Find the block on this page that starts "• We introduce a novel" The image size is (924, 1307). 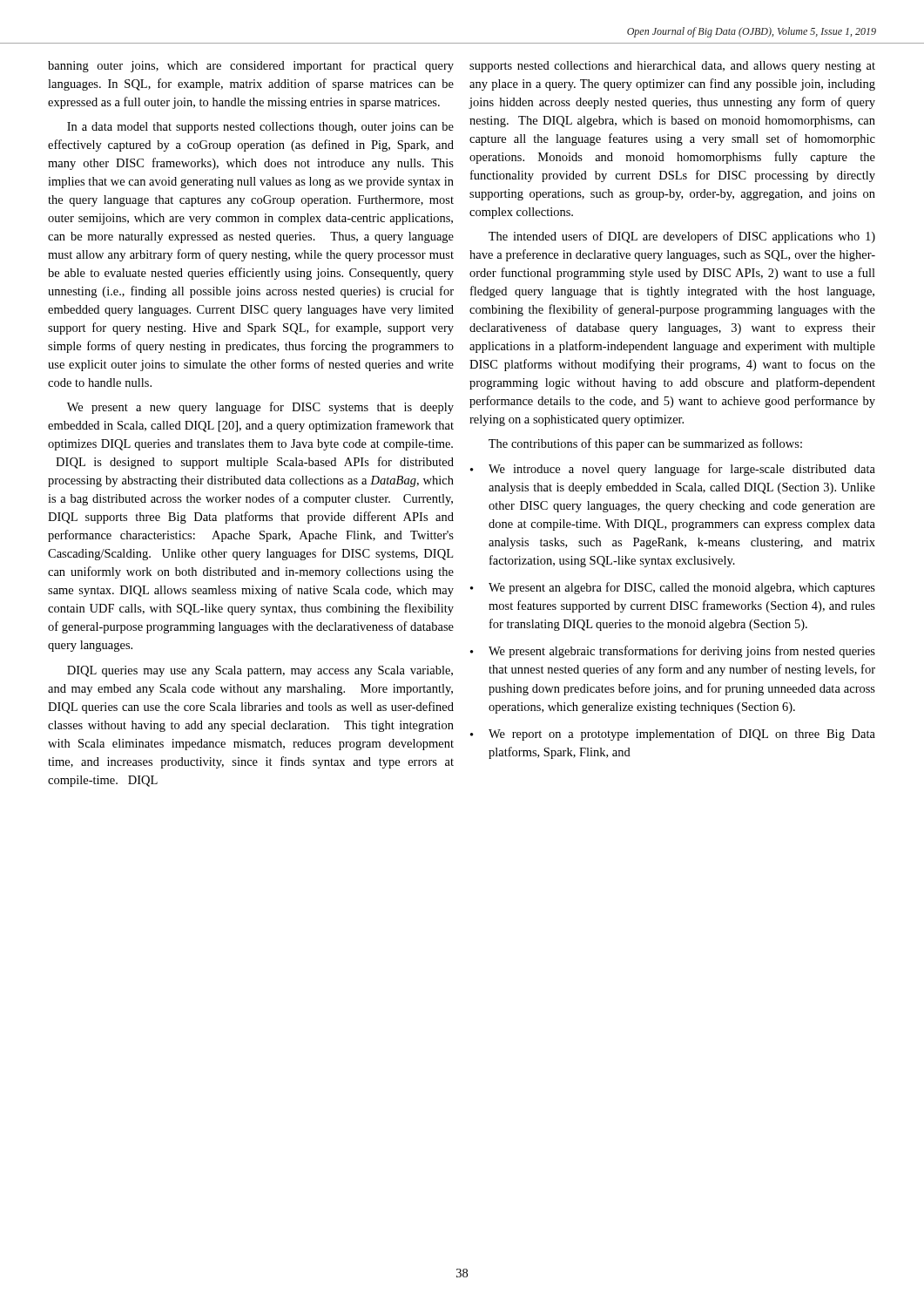672,515
